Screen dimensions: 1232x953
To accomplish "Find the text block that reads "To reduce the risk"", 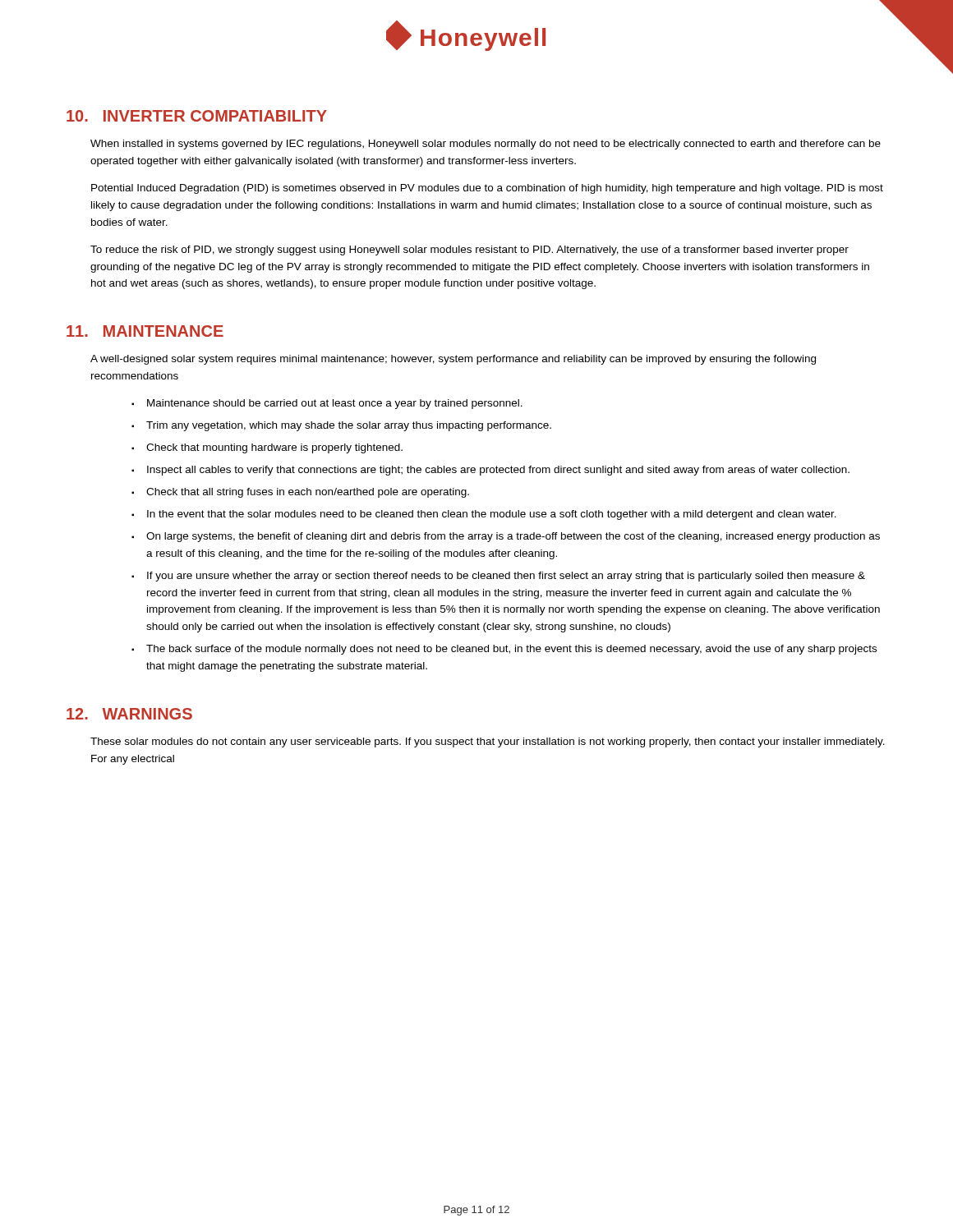I will click(x=480, y=266).
